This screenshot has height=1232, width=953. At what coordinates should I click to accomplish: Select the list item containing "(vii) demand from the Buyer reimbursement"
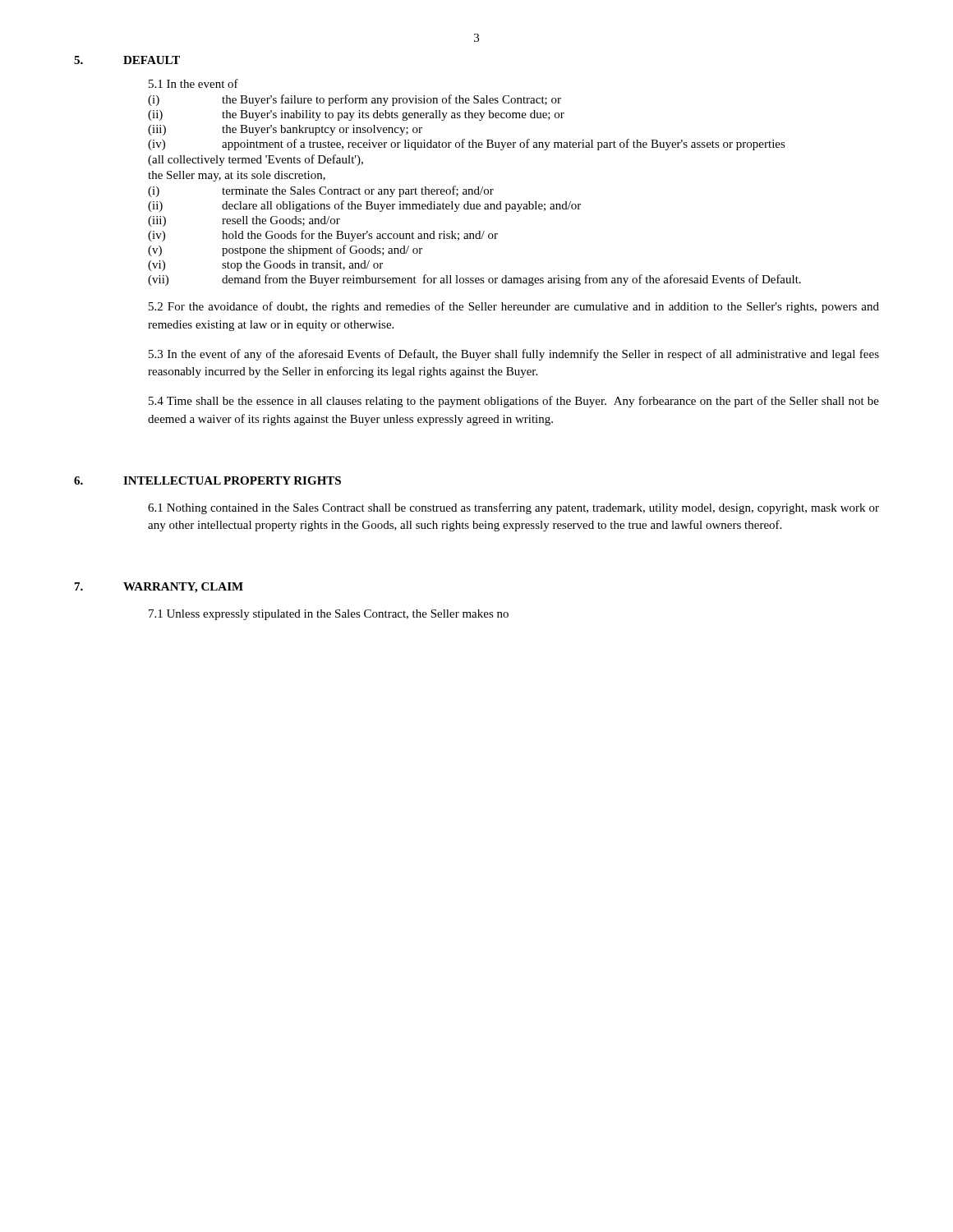tap(513, 280)
